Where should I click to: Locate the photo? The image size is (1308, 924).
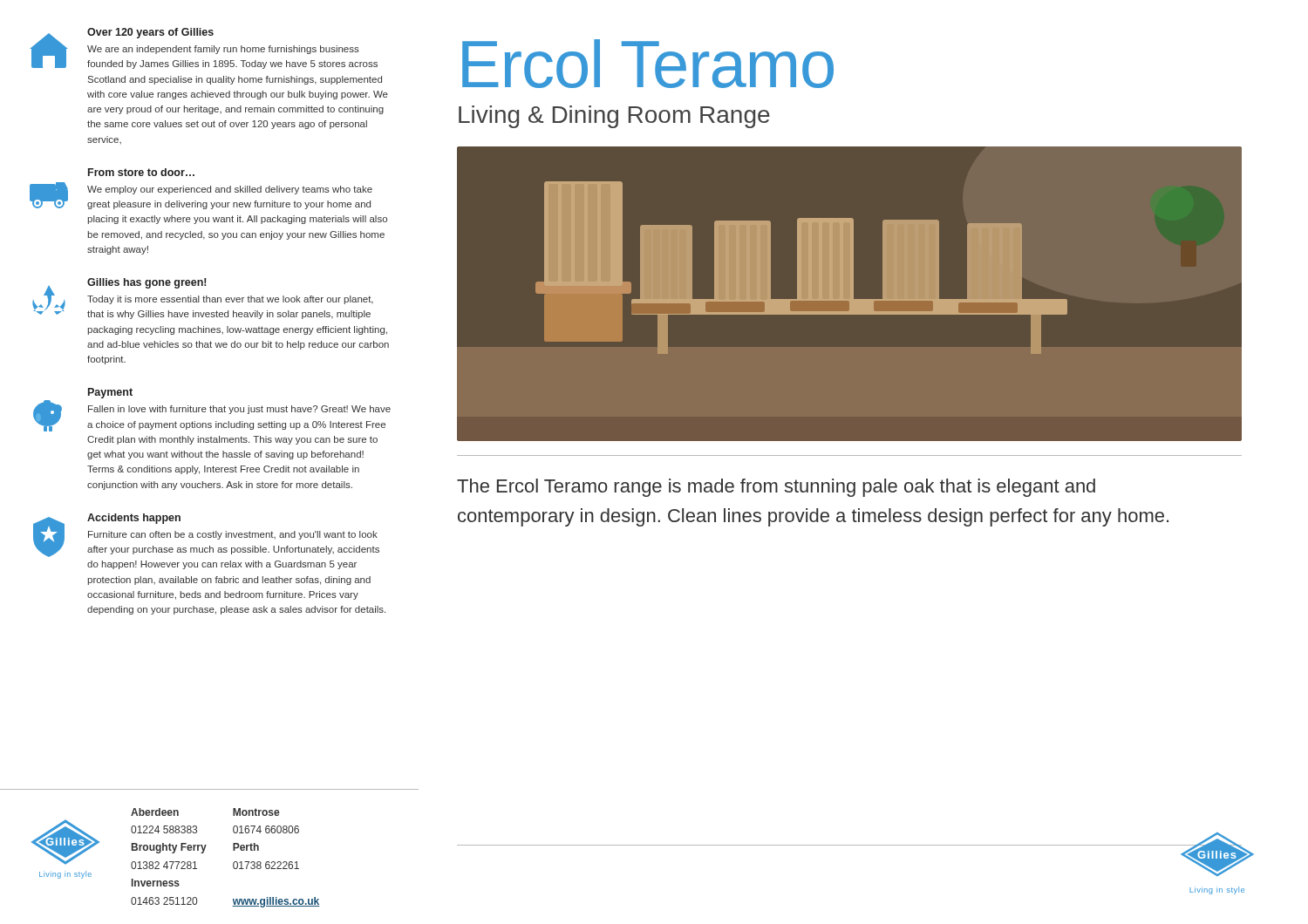click(x=849, y=294)
